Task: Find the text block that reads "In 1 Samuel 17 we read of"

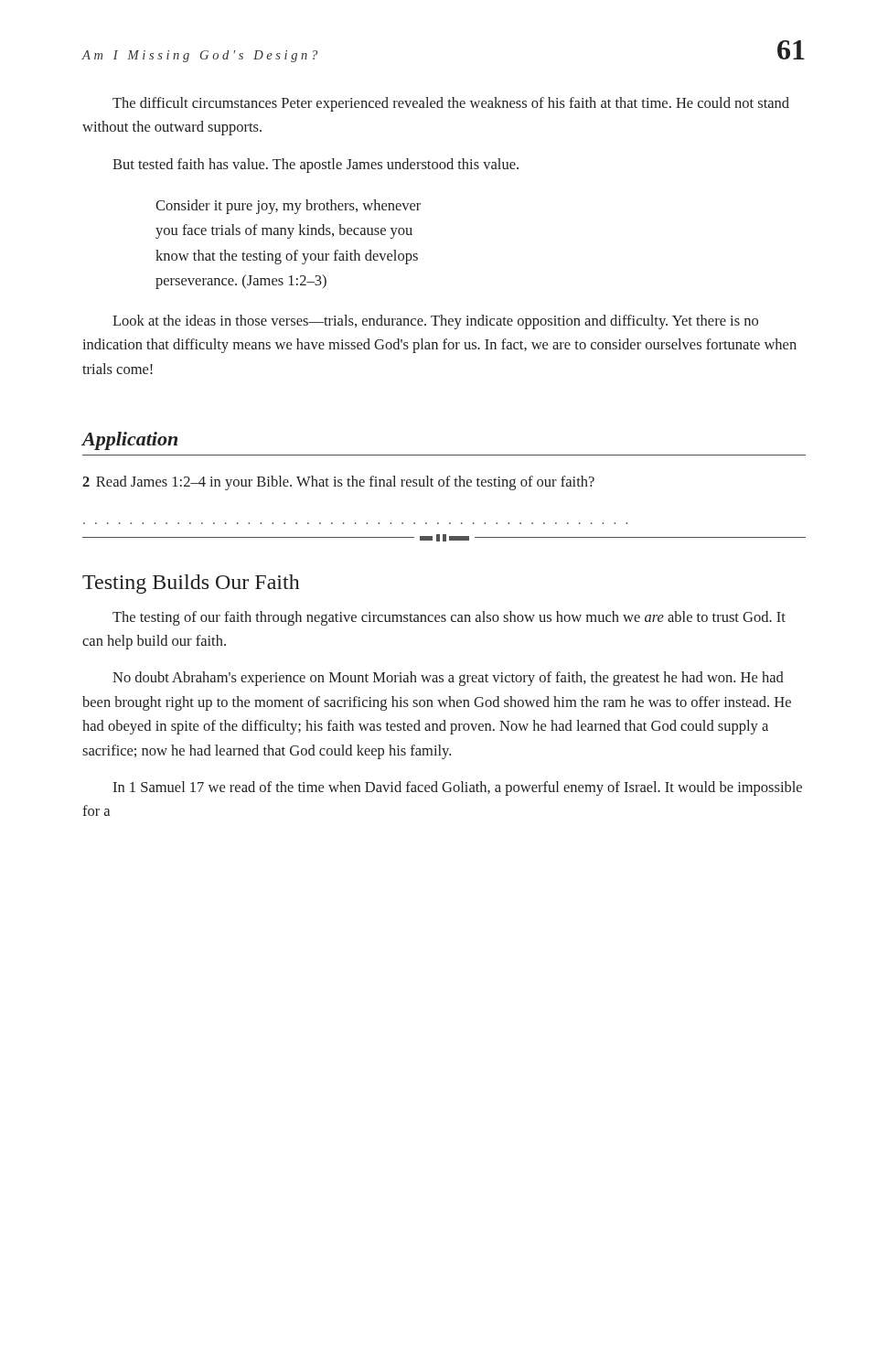Action: (x=444, y=800)
